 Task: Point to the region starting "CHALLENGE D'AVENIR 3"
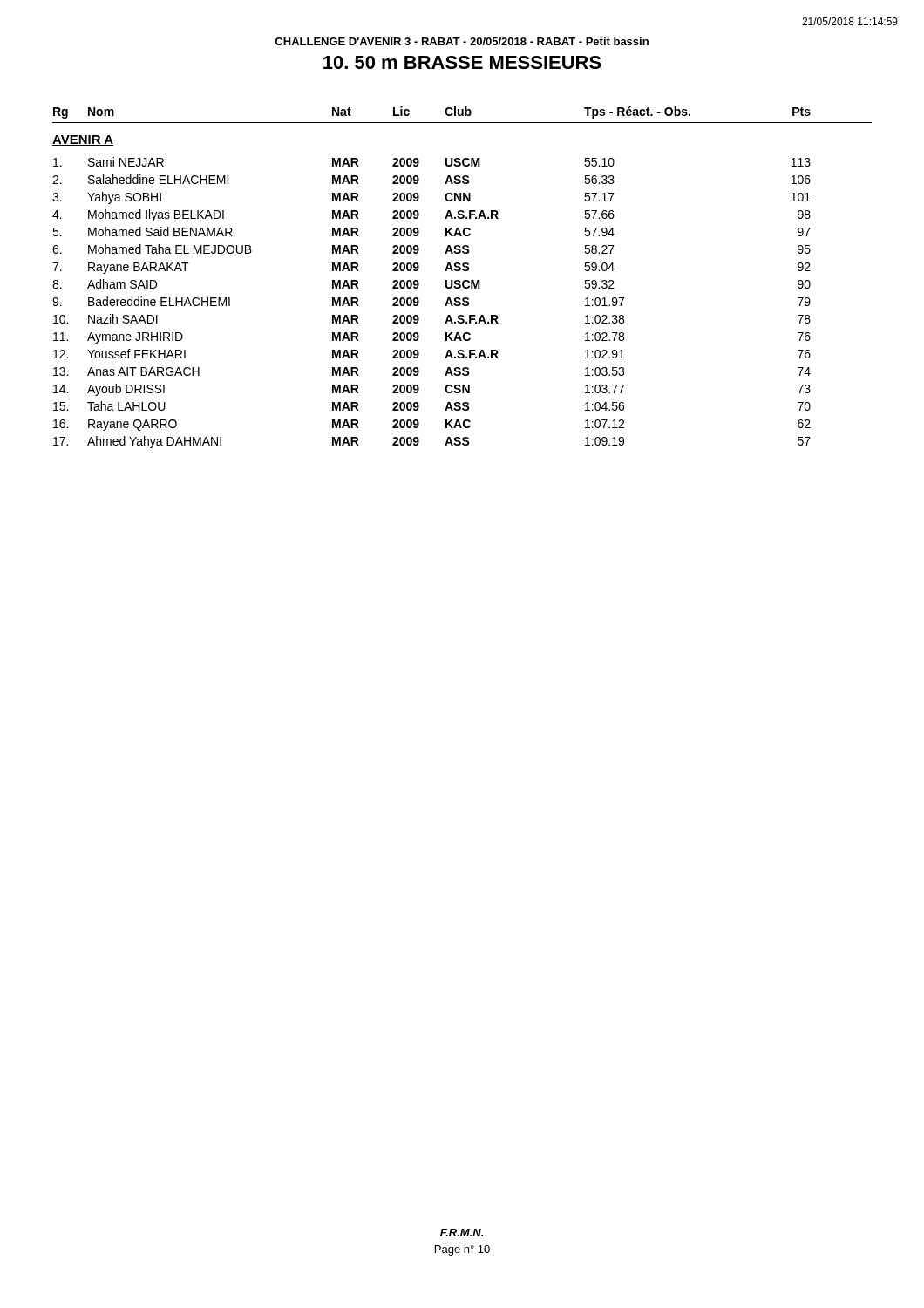(462, 41)
